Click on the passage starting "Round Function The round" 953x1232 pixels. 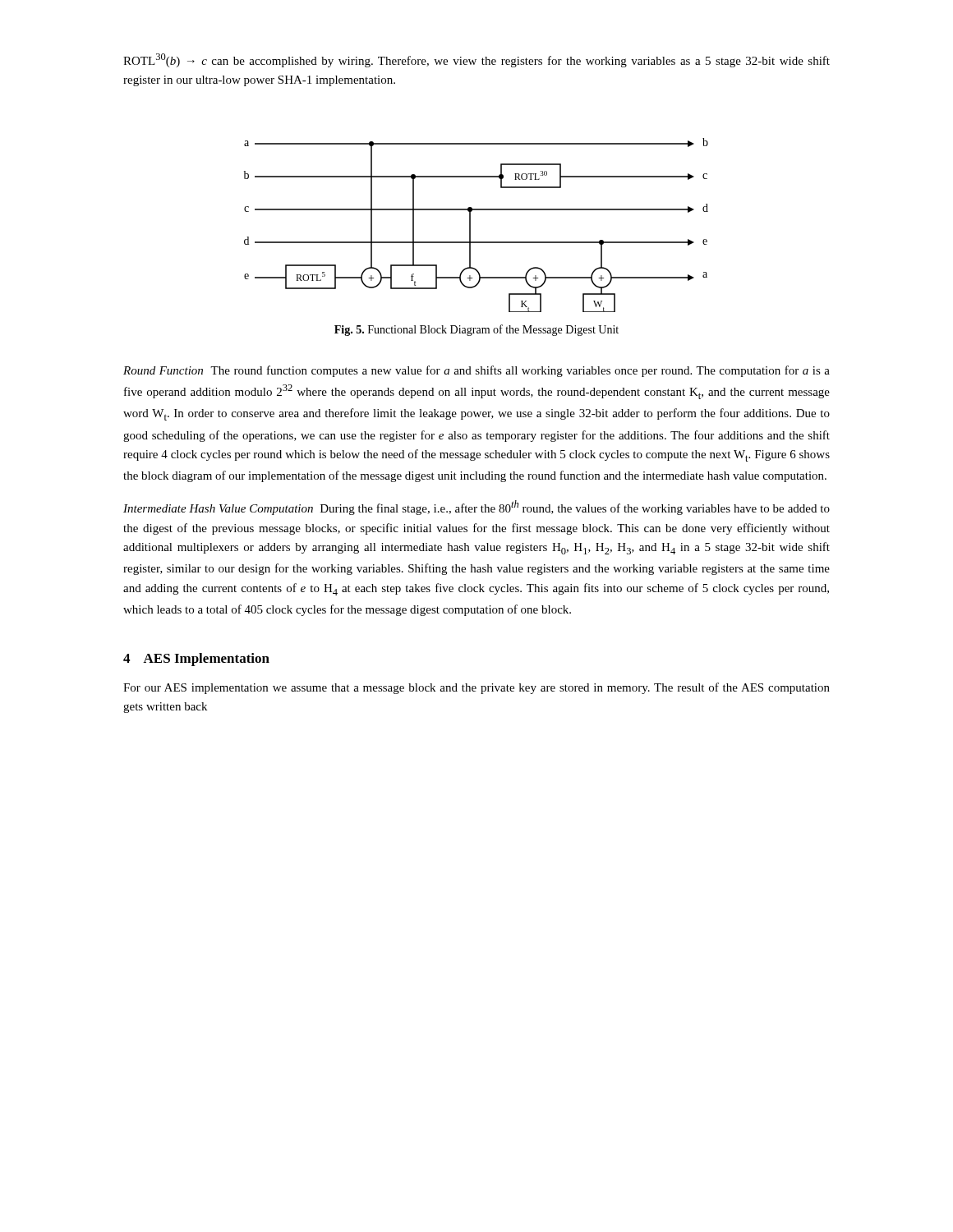point(476,423)
